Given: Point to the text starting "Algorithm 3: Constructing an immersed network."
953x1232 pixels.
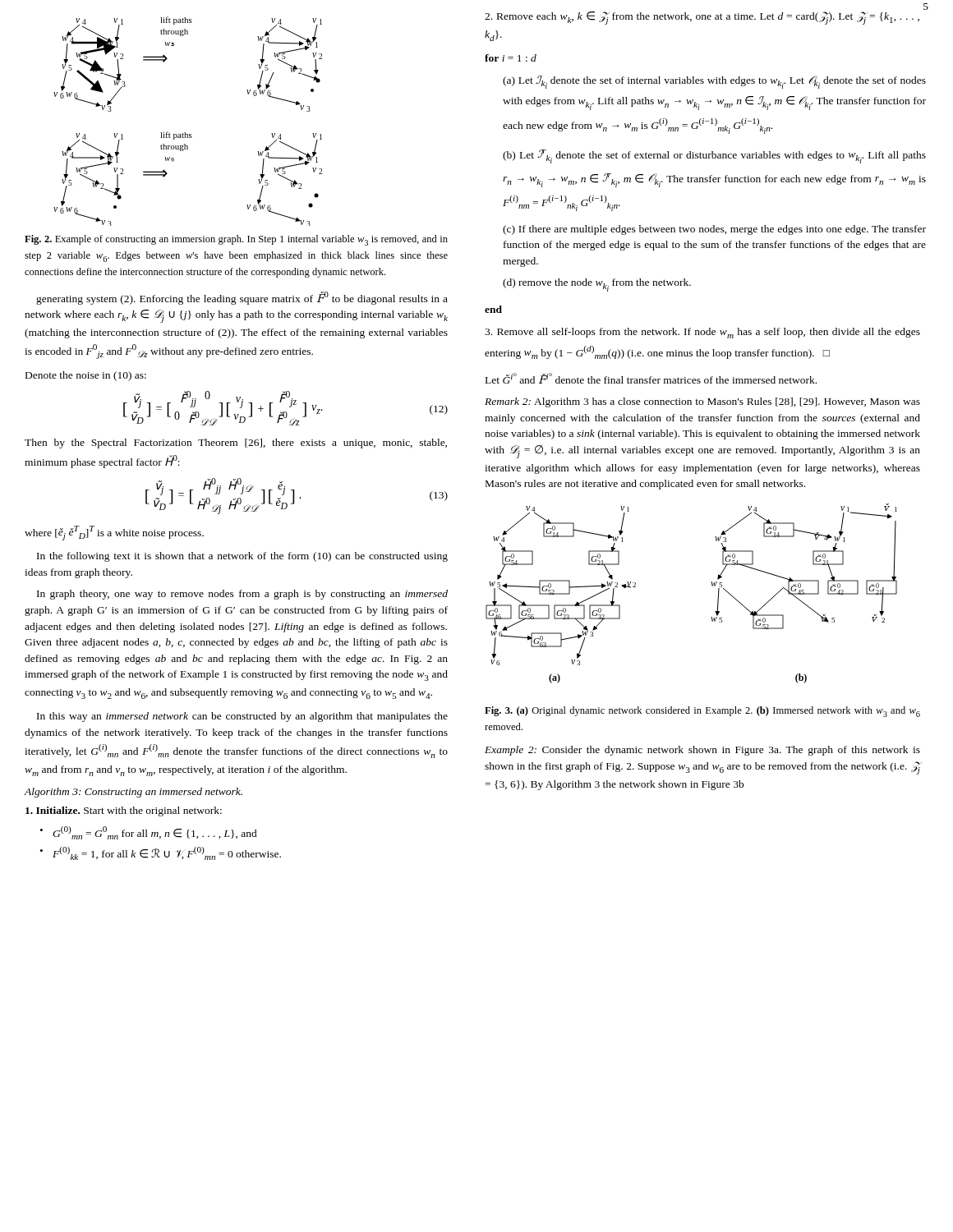Looking at the screenshot, I should coord(134,791).
